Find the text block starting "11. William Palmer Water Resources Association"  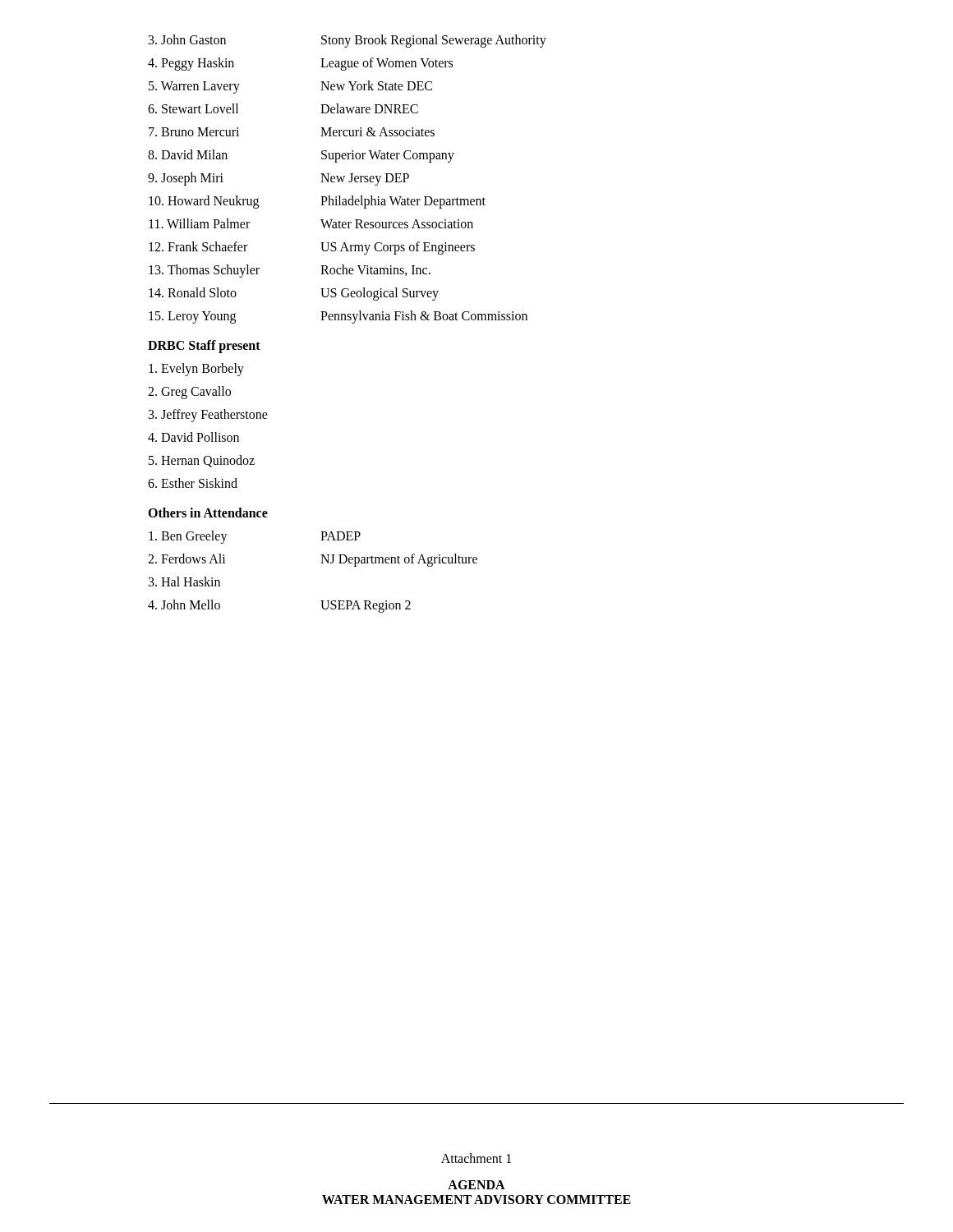point(196,222)
